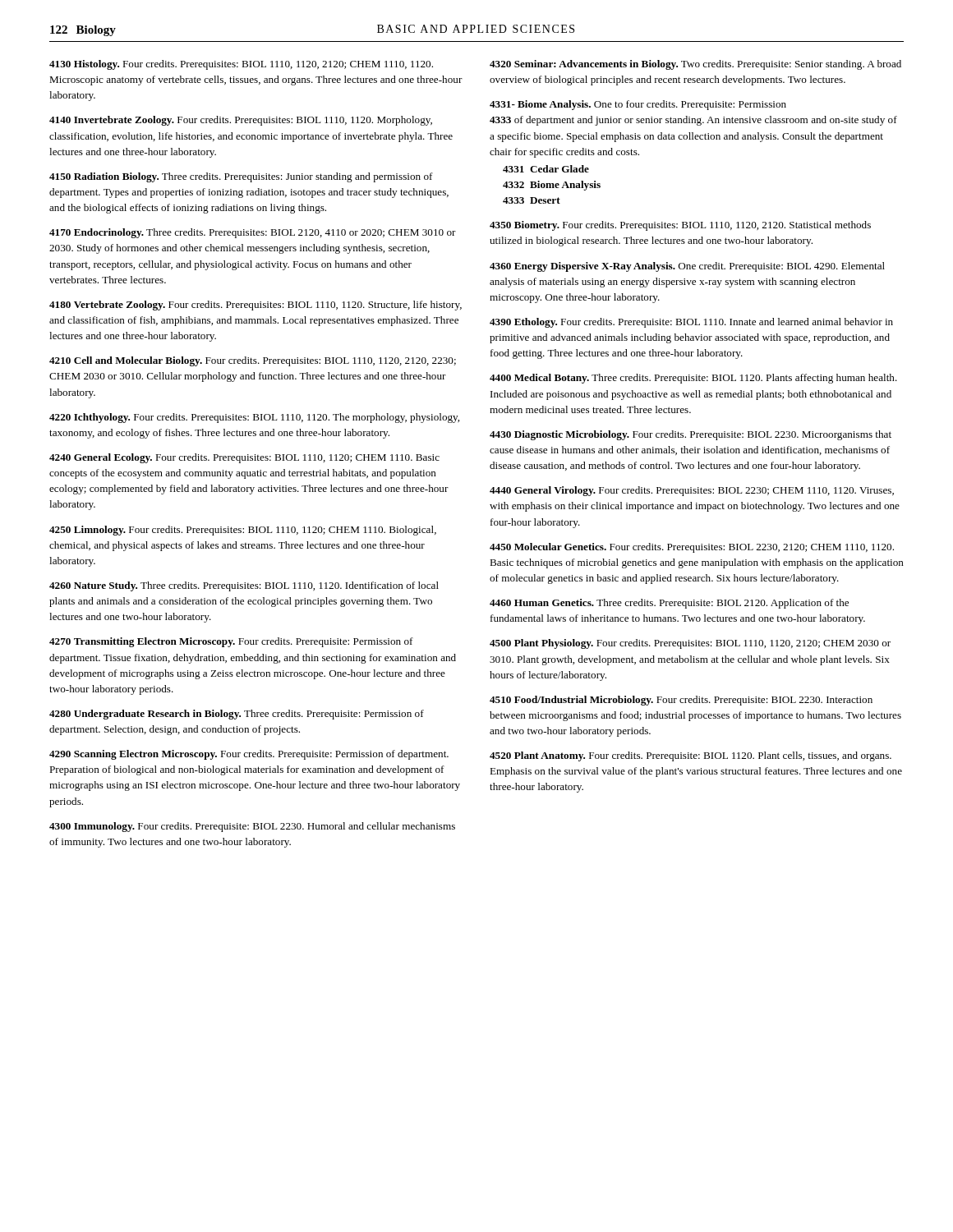Navigate to the text block starting "4440 General Virology. Four"
Image resolution: width=953 pixels, height=1232 pixels.
tap(695, 506)
